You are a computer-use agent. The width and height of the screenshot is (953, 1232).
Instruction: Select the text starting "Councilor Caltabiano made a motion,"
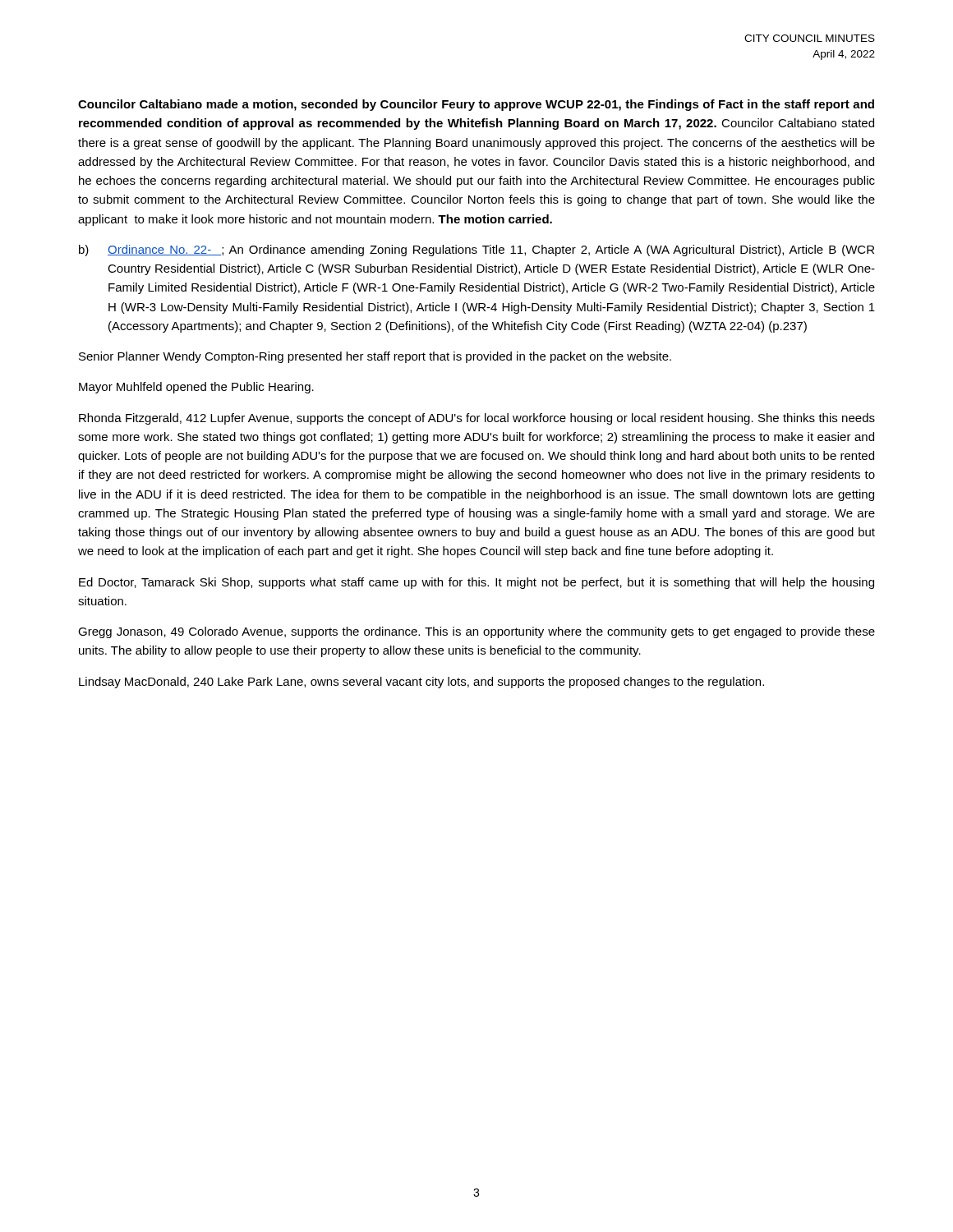(476, 161)
